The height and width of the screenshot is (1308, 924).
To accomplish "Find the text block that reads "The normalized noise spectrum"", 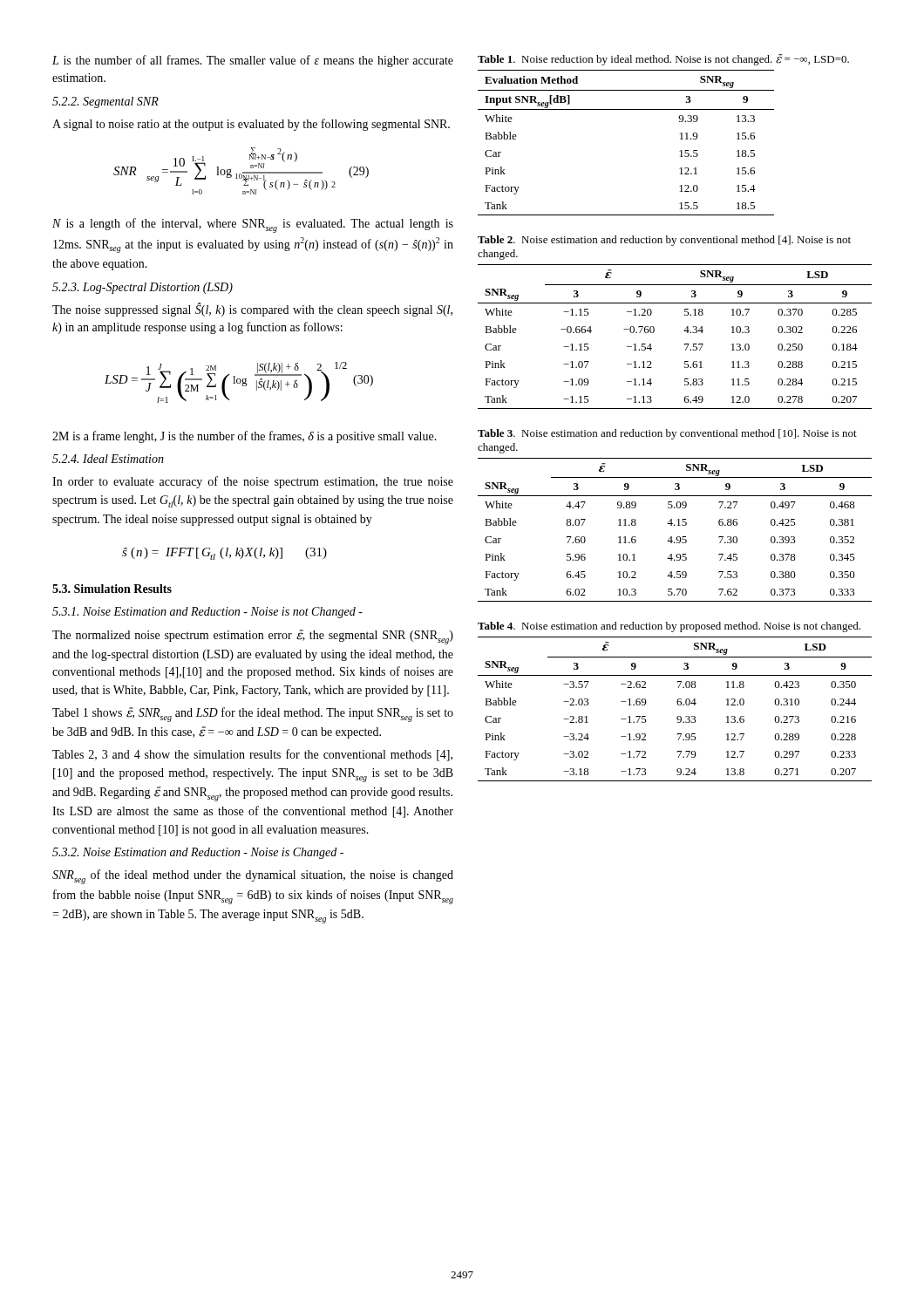I will (253, 663).
